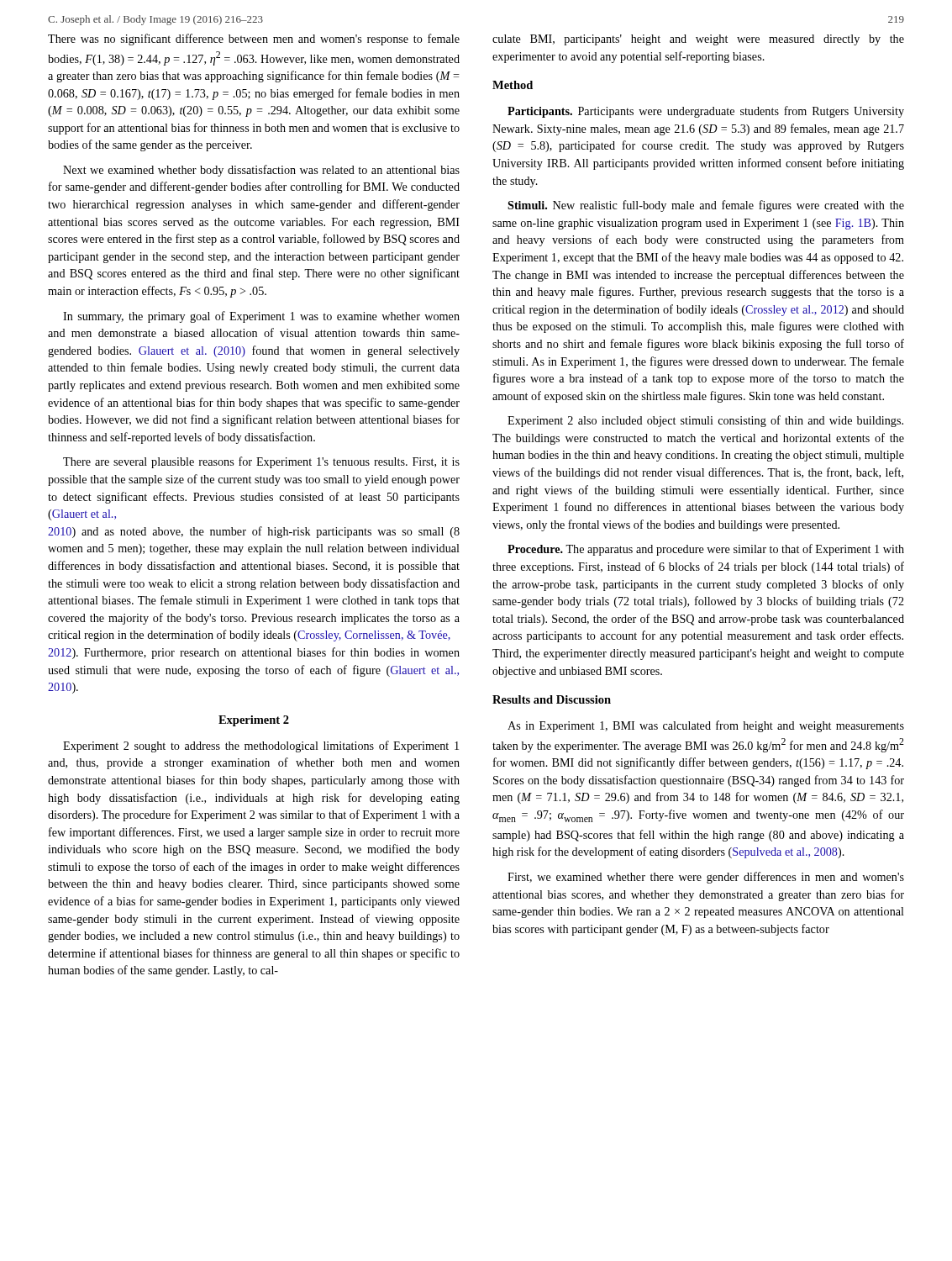Click on the text block that reads "Participants. Participants were"

tap(698, 146)
